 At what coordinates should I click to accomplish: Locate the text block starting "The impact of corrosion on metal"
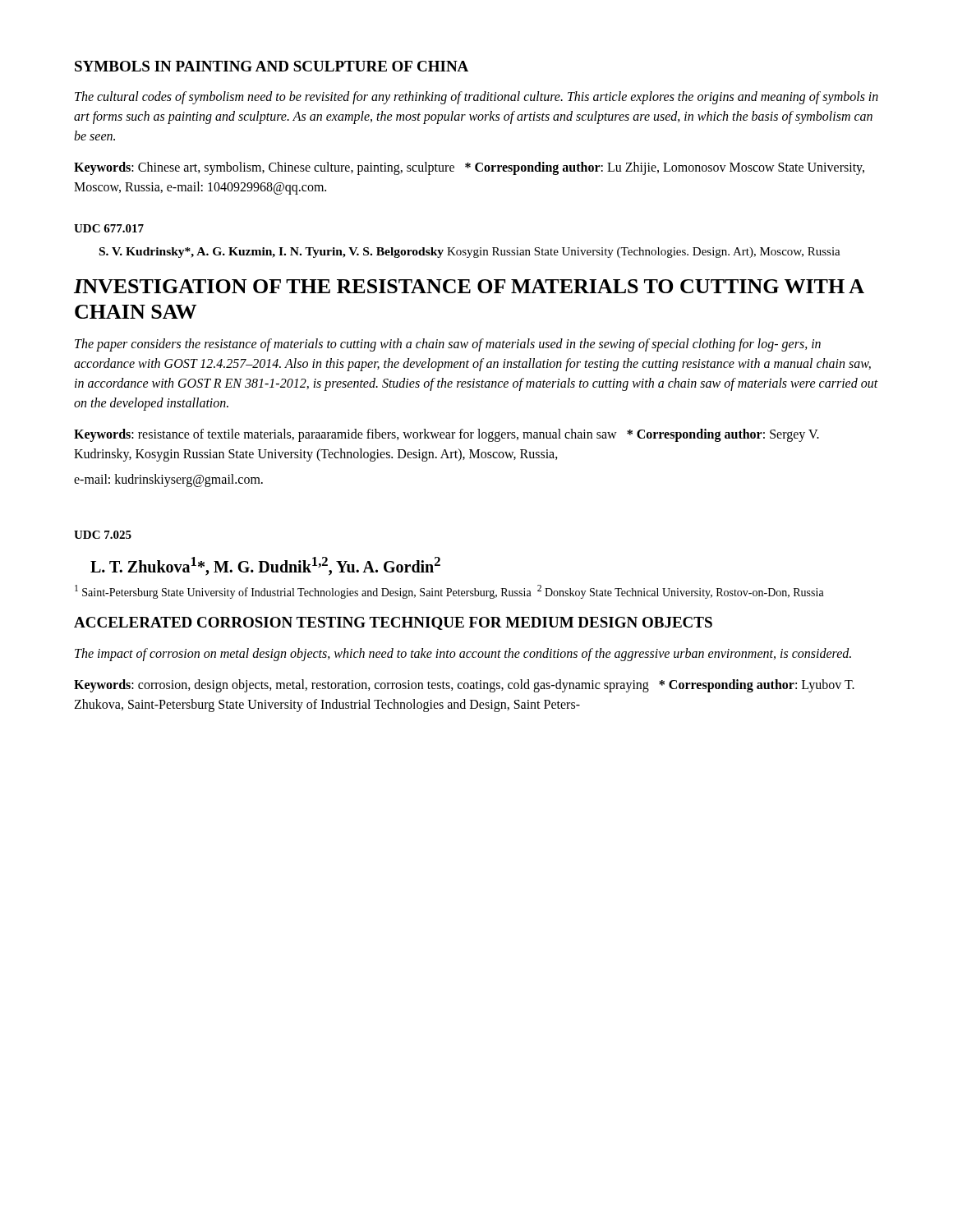tap(463, 654)
